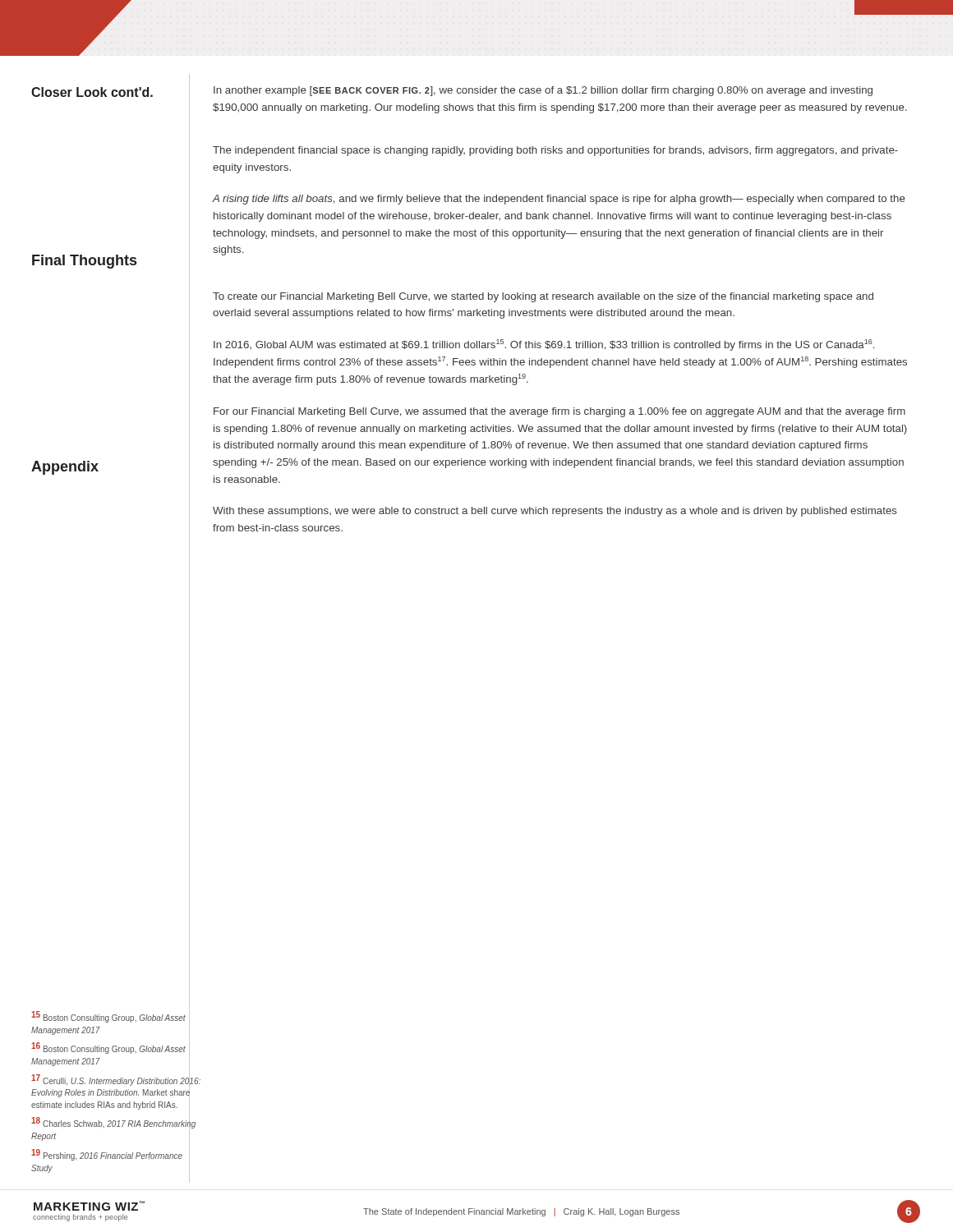Click on the section header that reads "Final Thoughts"
953x1232 pixels.
coord(84,260)
